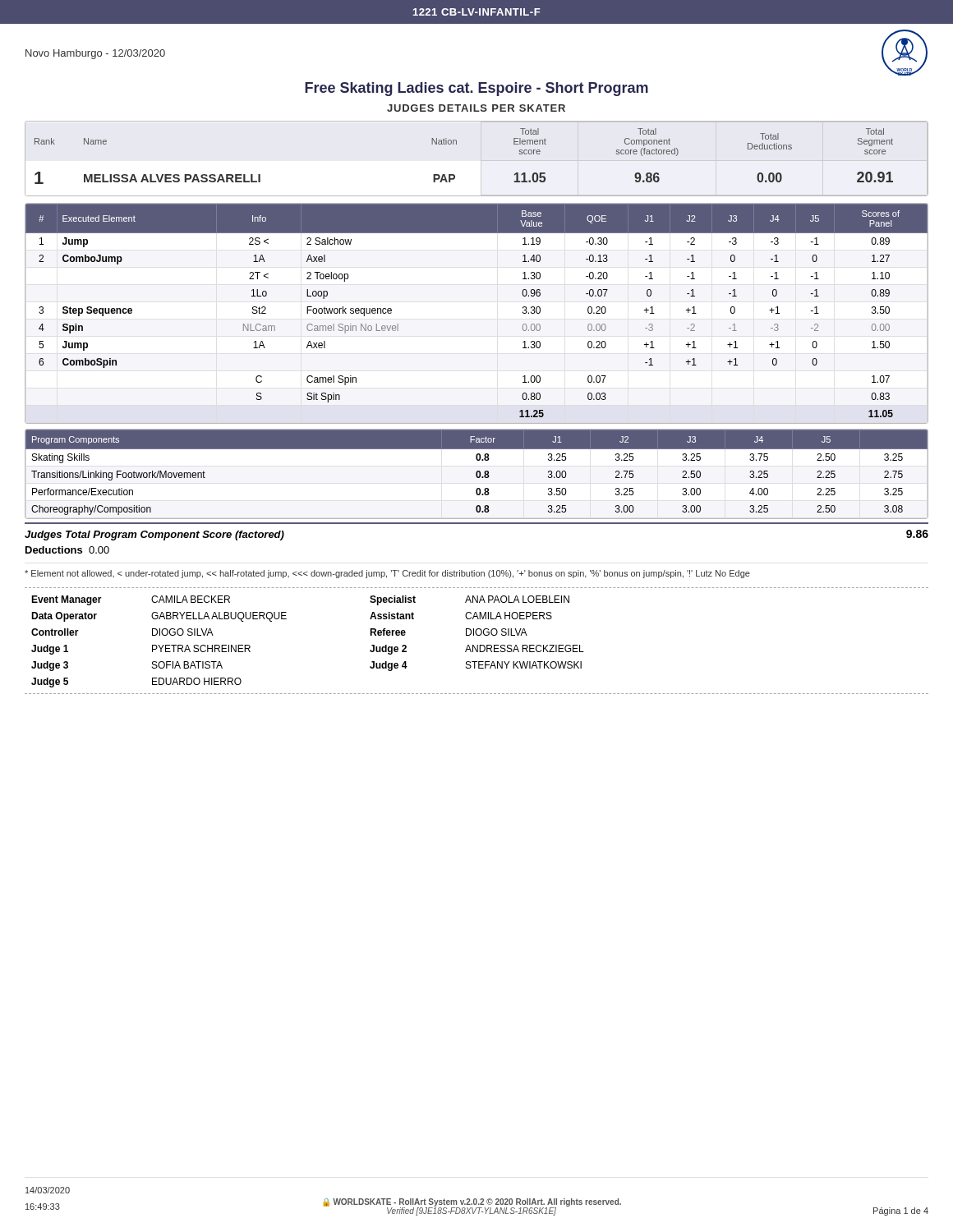
Task: Click on the table containing "GABRYELLA ALBUQUERQUE"
Action: point(476,640)
